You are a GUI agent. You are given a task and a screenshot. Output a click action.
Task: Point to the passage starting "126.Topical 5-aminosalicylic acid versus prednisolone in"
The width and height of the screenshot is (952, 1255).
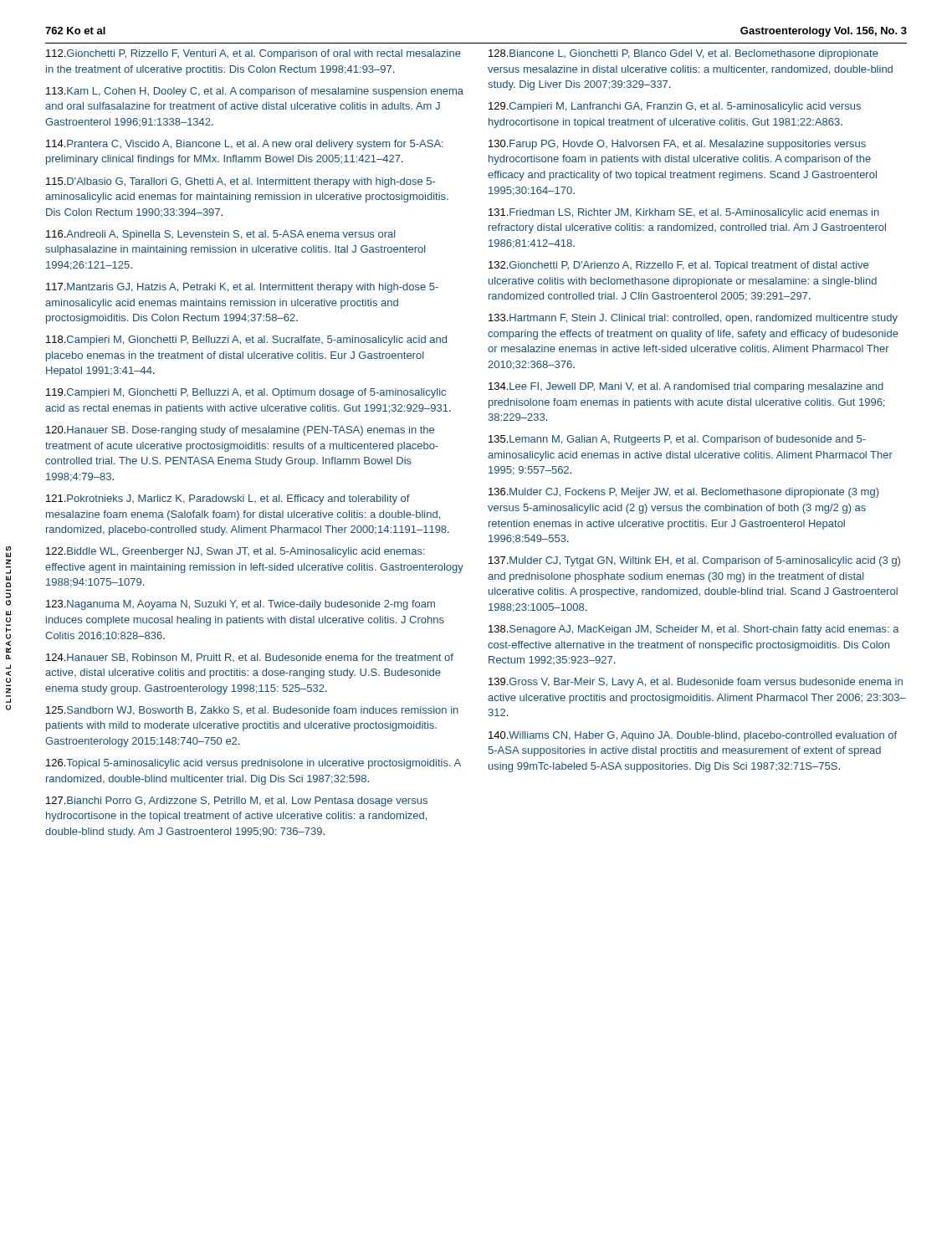tap(255, 771)
